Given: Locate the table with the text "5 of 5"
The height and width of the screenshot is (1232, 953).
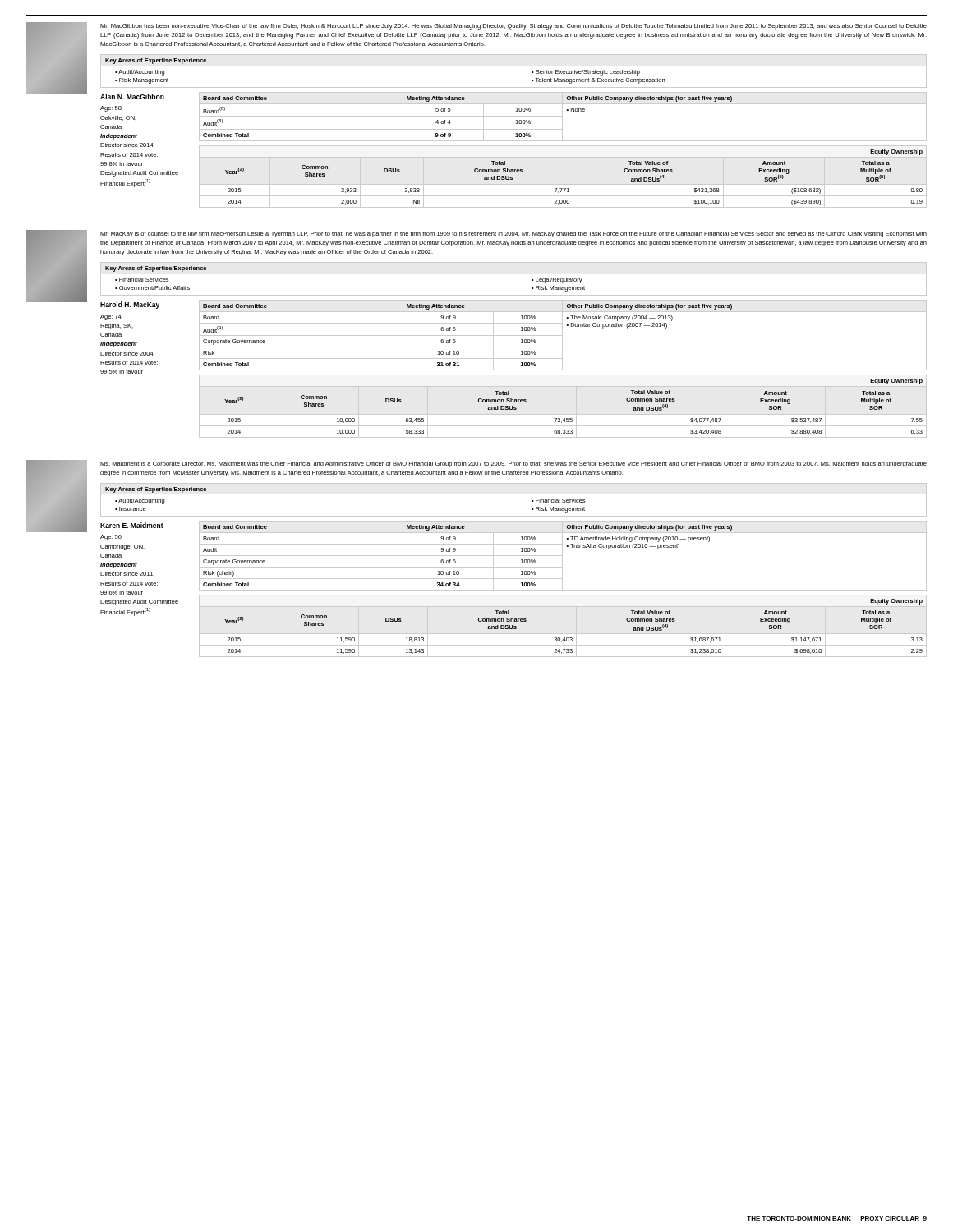Looking at the screenshot, I should click(563, 116).
